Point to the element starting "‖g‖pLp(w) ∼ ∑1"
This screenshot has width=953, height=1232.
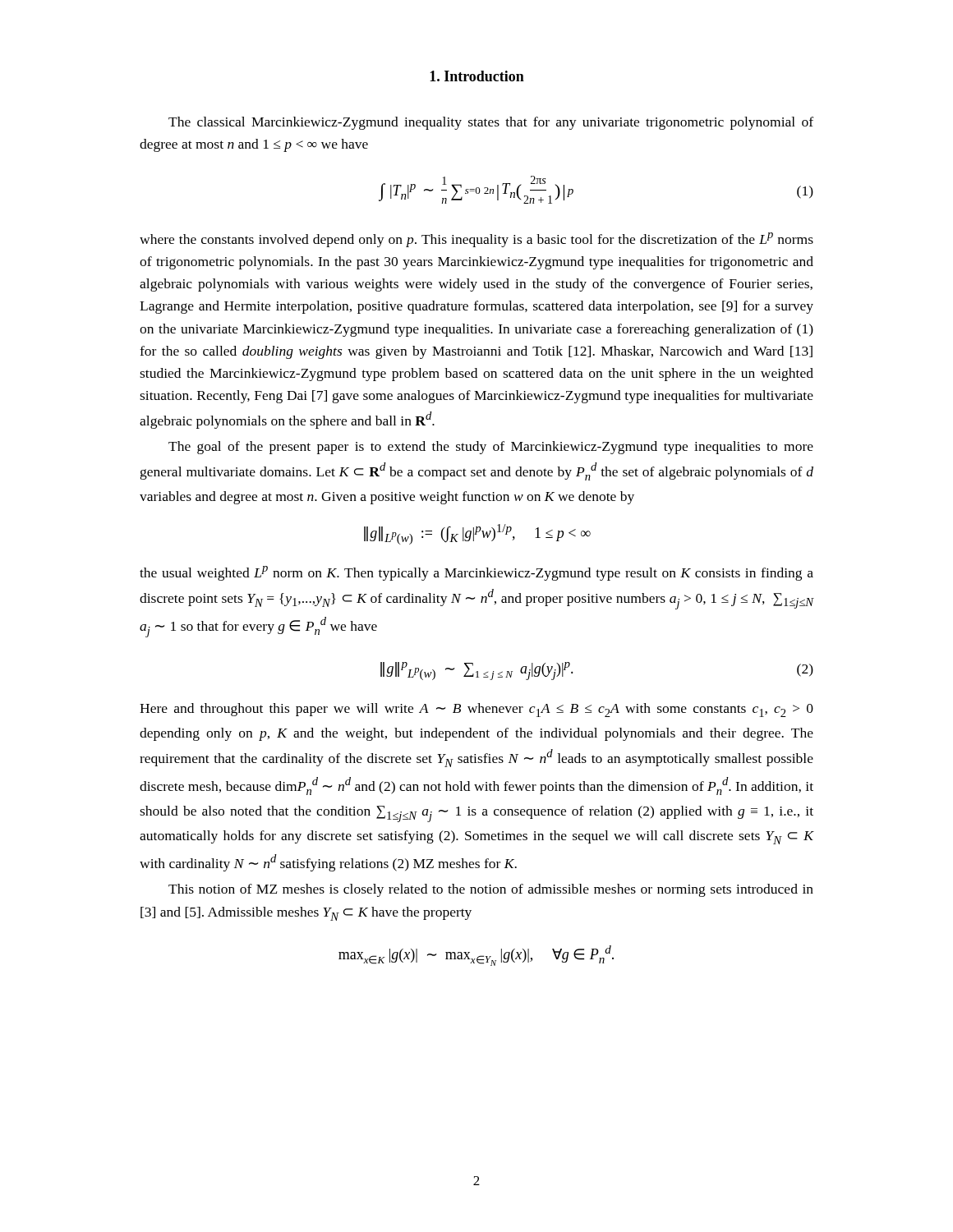(469, 671)
